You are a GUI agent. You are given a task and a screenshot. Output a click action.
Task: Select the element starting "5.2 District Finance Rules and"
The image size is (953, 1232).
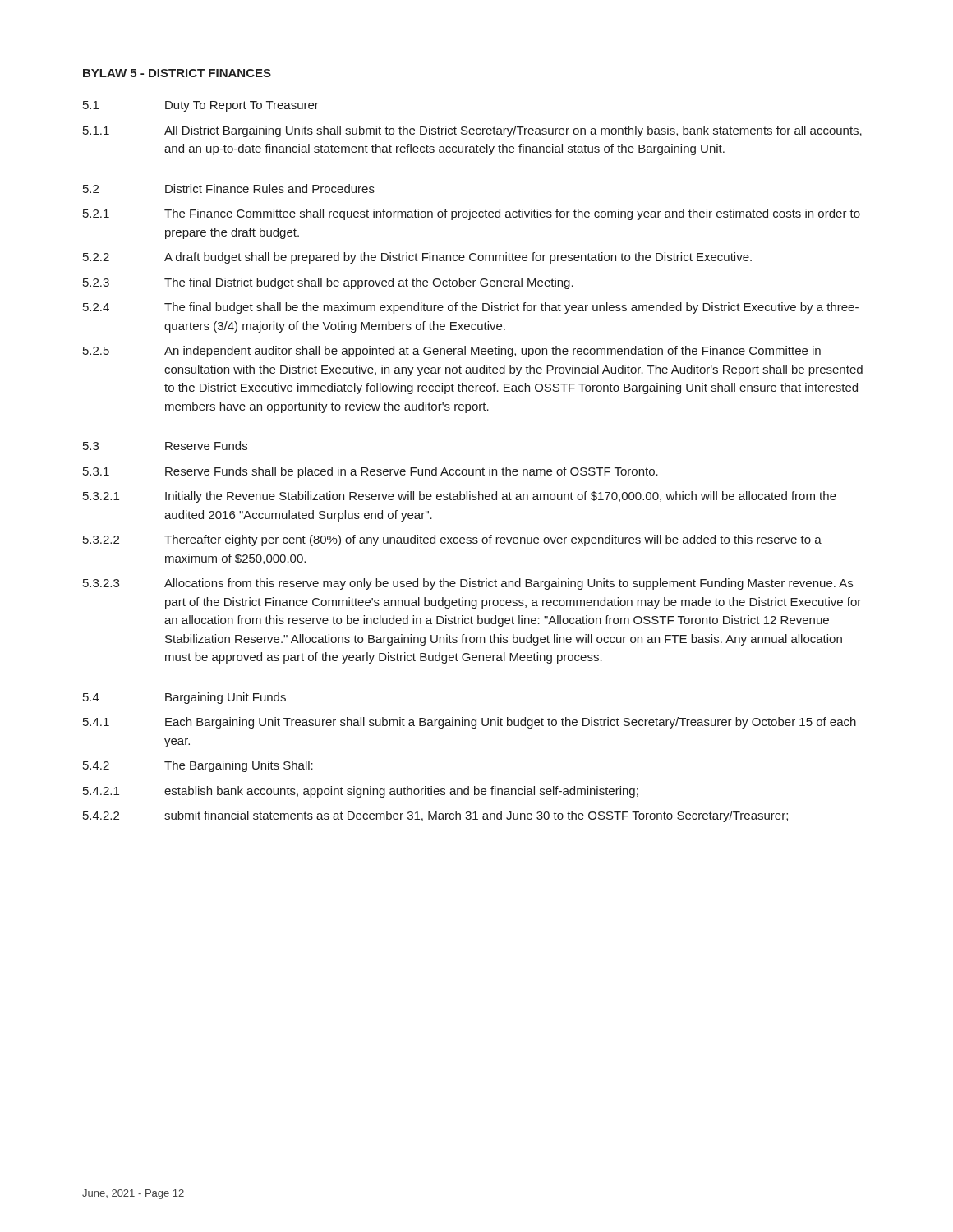click(229, 188)
